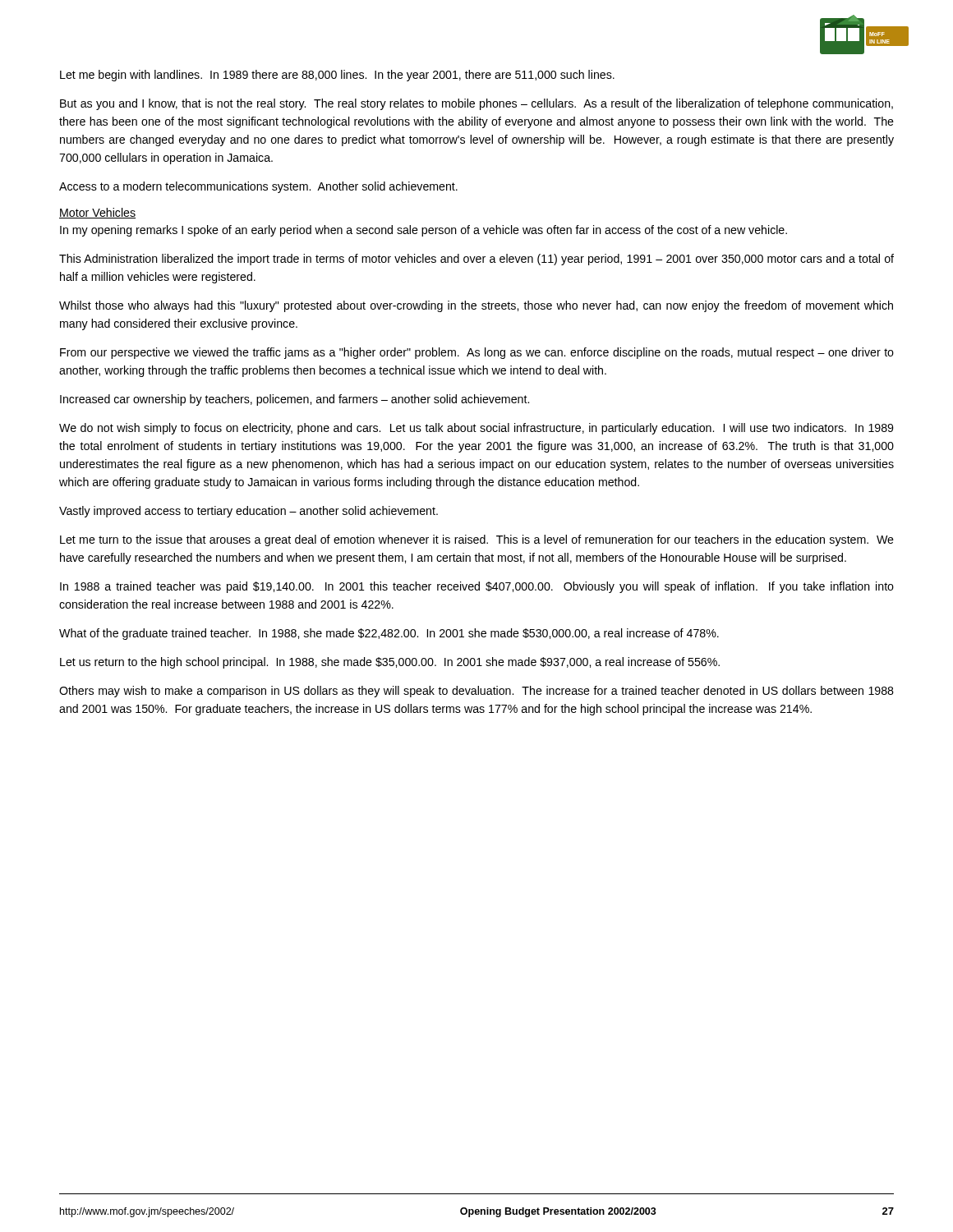Select the text block with the text "Let me turn to the issue that arouses"
Image resolution: width=953 pixels, height=1232 pixels.
476,549
